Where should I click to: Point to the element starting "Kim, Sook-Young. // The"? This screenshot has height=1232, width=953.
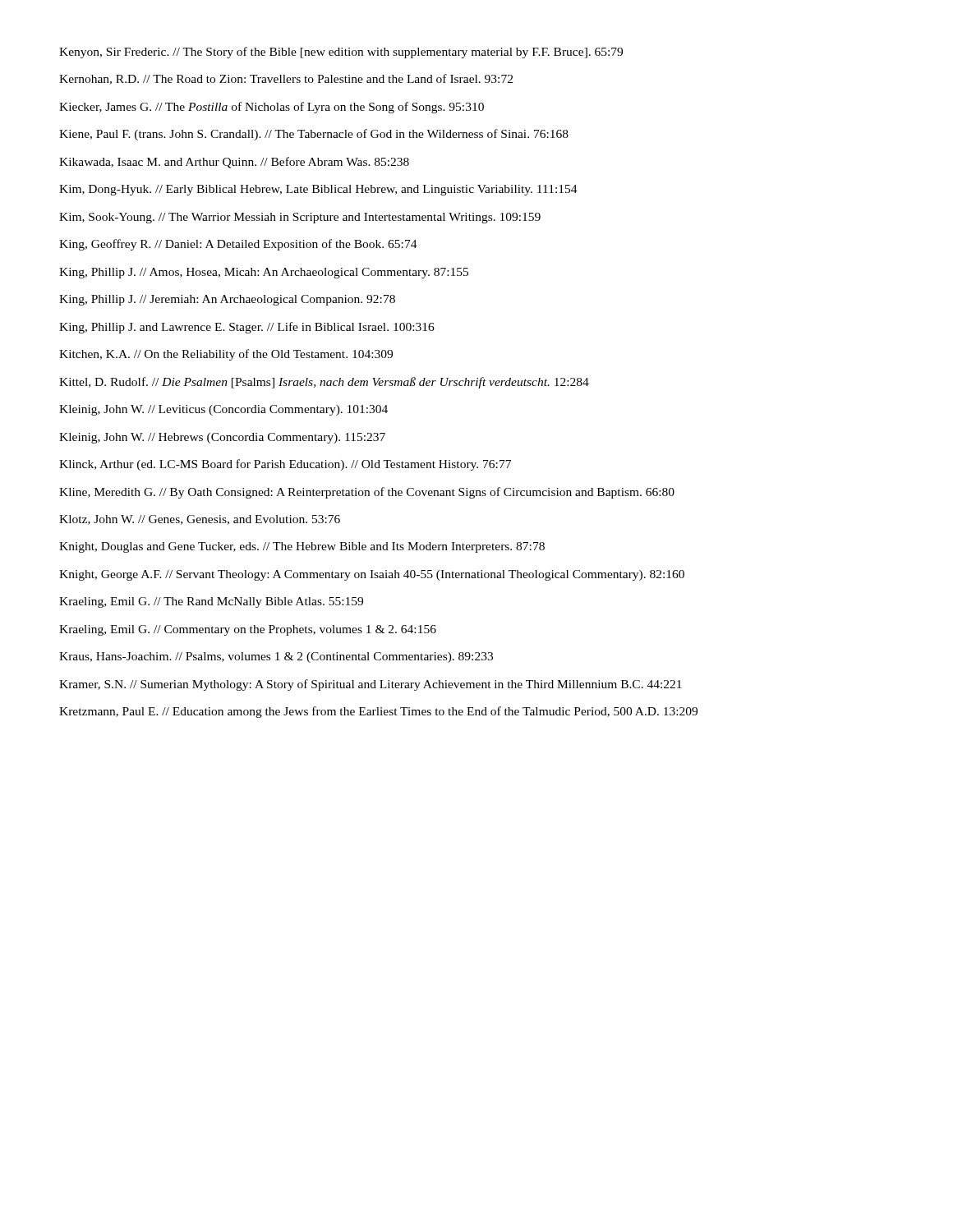300,216
